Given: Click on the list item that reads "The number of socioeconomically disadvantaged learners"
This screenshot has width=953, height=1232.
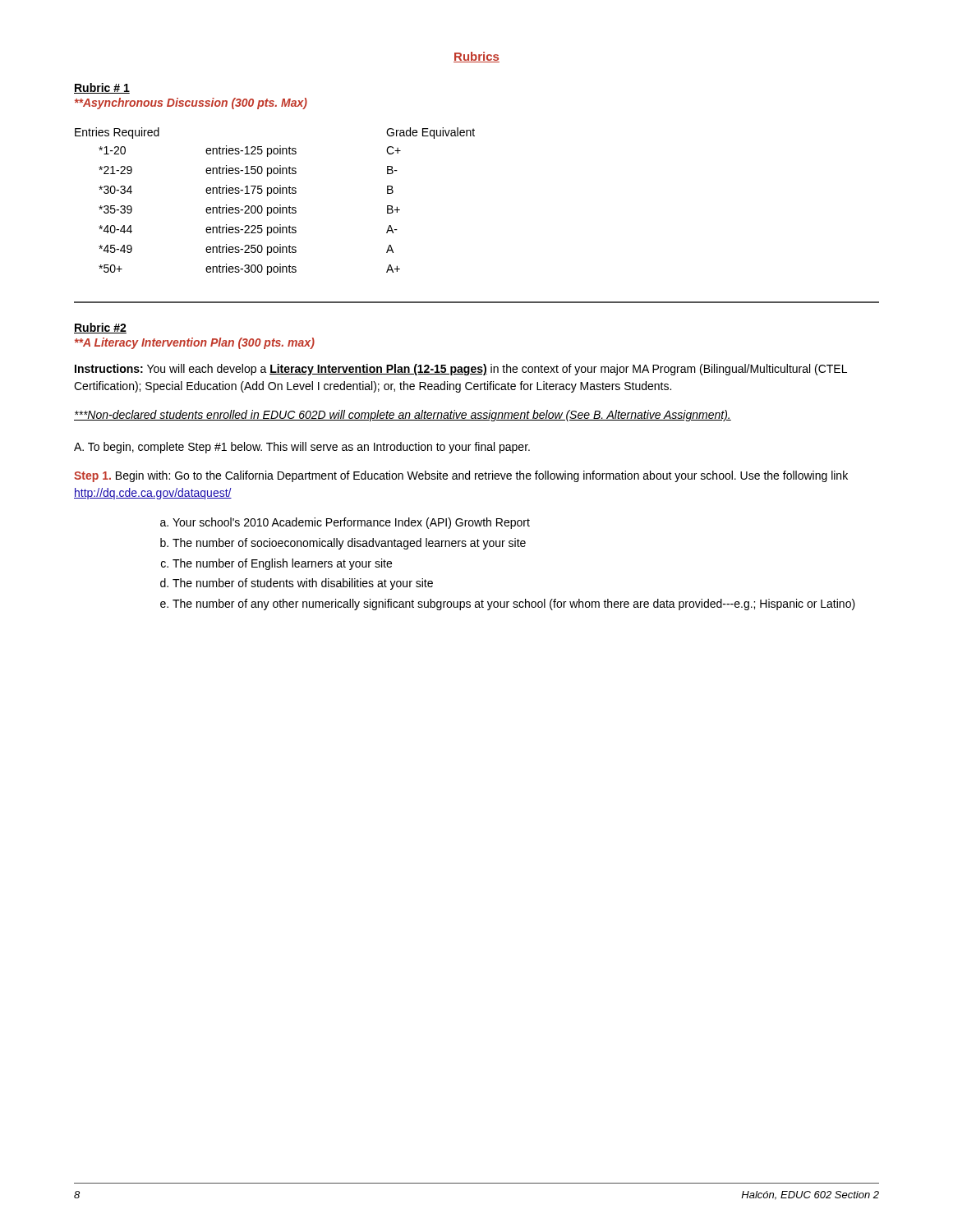Looking at the screenshot, I should click(x=349, y=543).
